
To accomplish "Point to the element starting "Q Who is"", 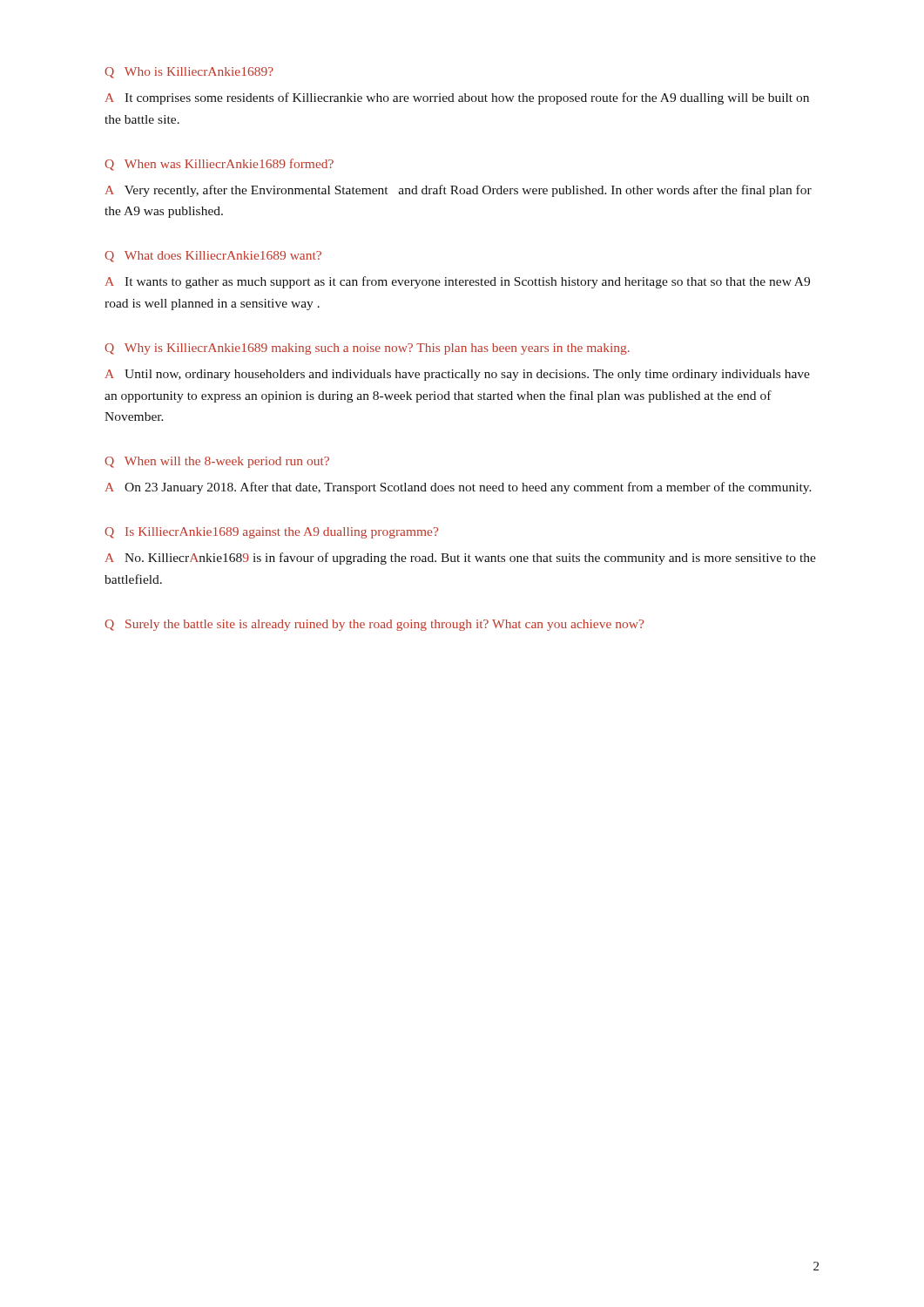I will tap(462, 96).
